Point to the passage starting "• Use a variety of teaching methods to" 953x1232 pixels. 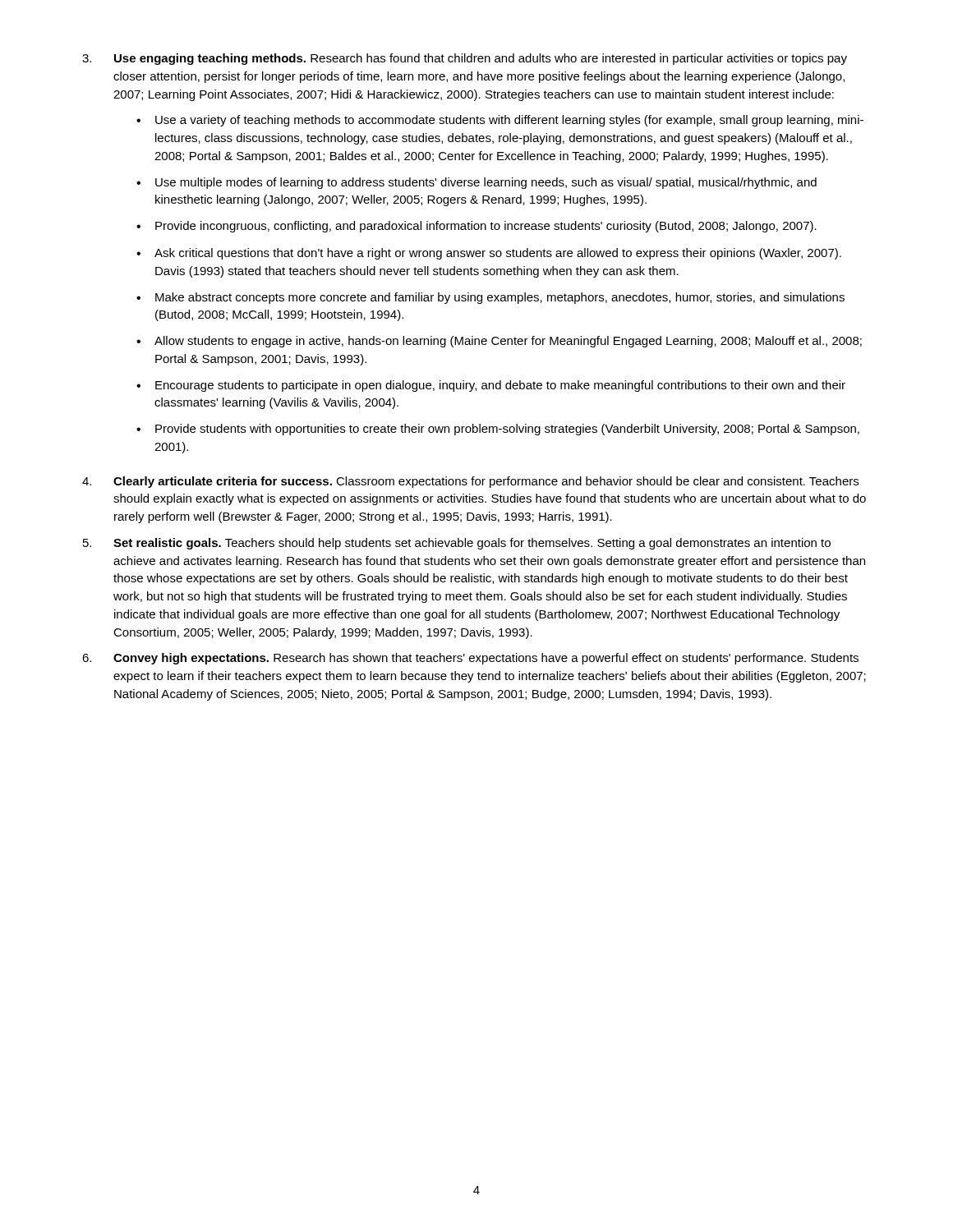click(504, 138)
